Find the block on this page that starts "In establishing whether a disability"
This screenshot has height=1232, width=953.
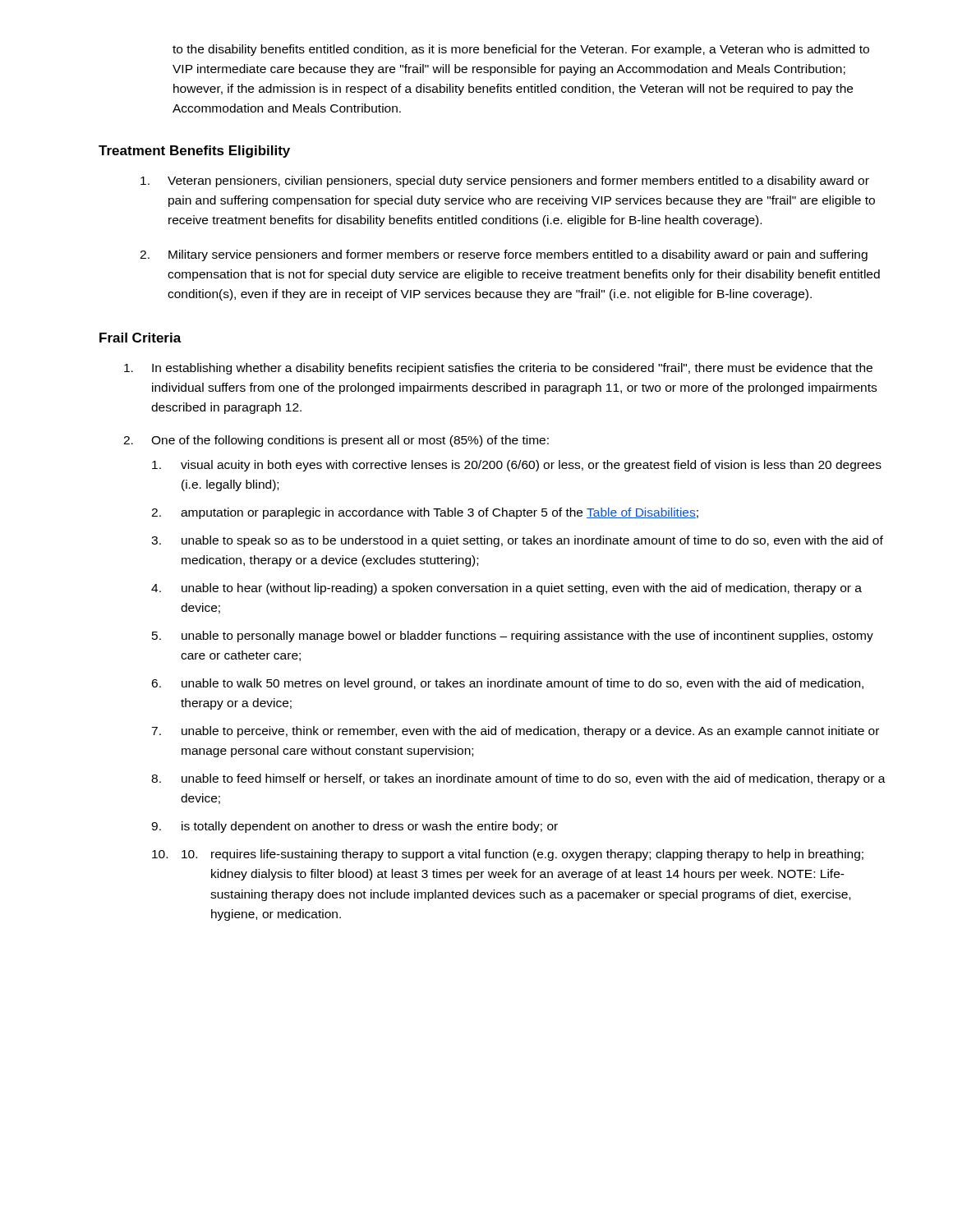pyautogui.click(x=505, y=388)
